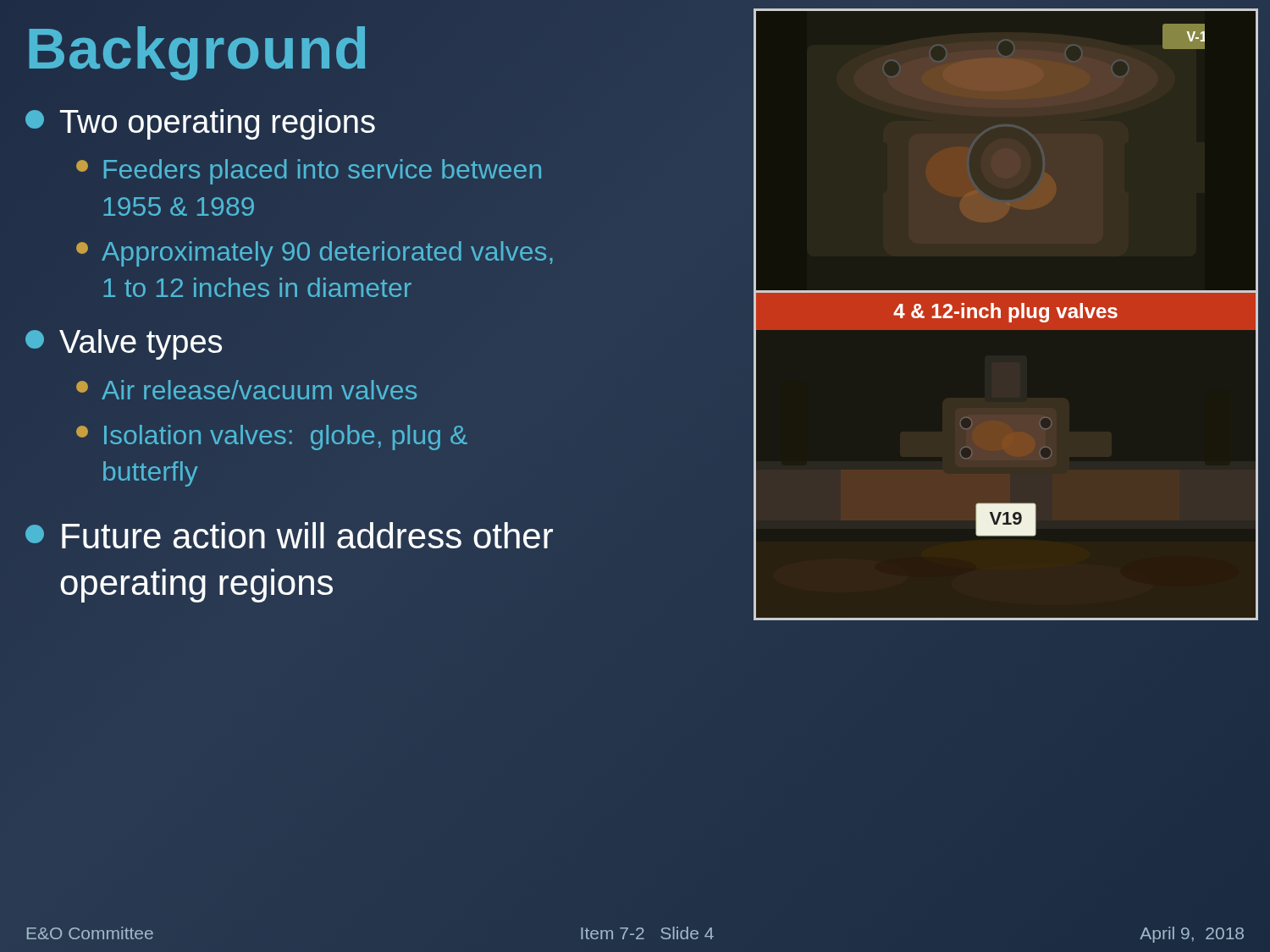Viewport: 1270px width, 952px height.
Task: Select the passage starting "Two operating regions"
Action: click(201, 122)
